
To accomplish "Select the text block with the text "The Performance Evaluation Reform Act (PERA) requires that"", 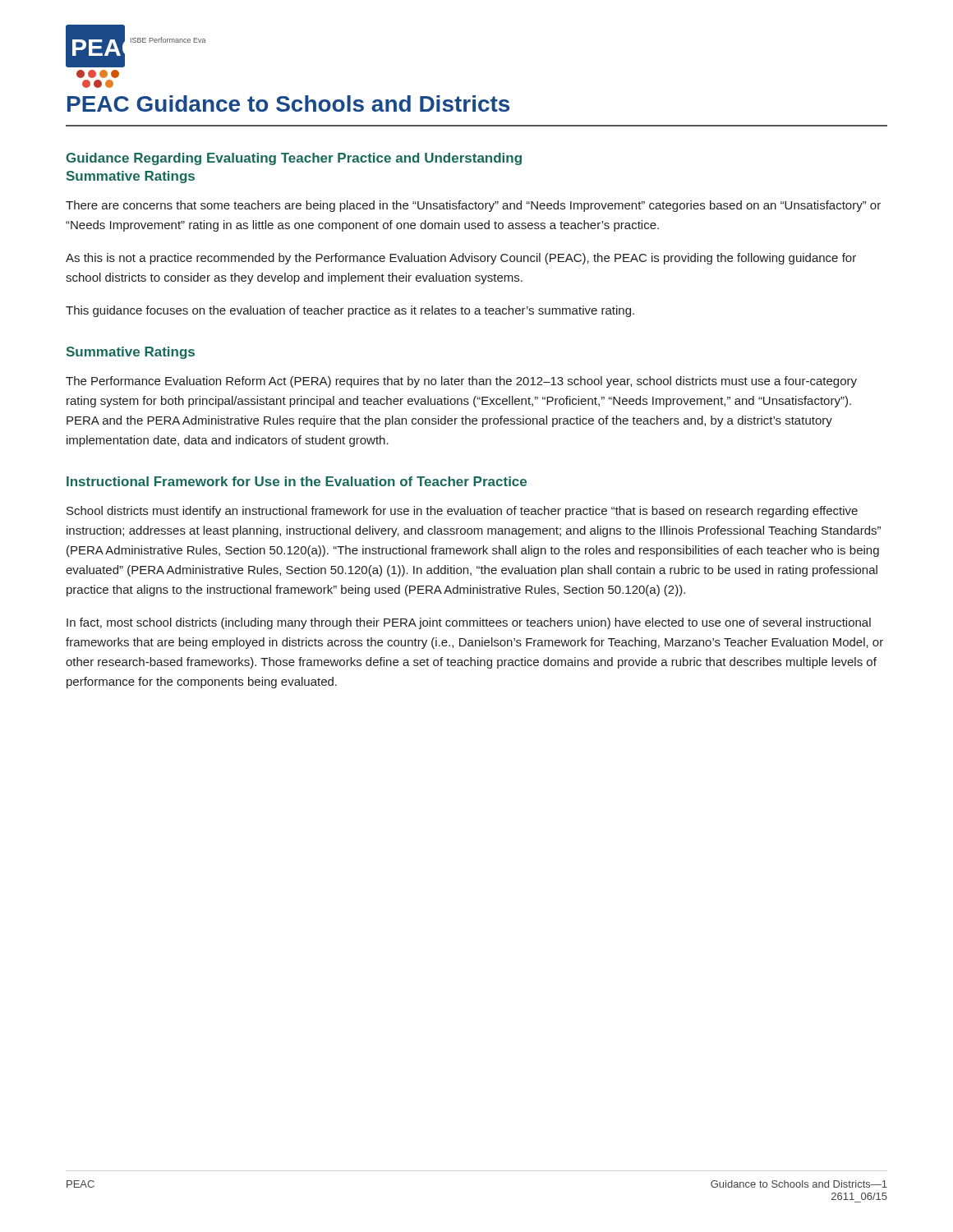I will (x=476, y=411).
